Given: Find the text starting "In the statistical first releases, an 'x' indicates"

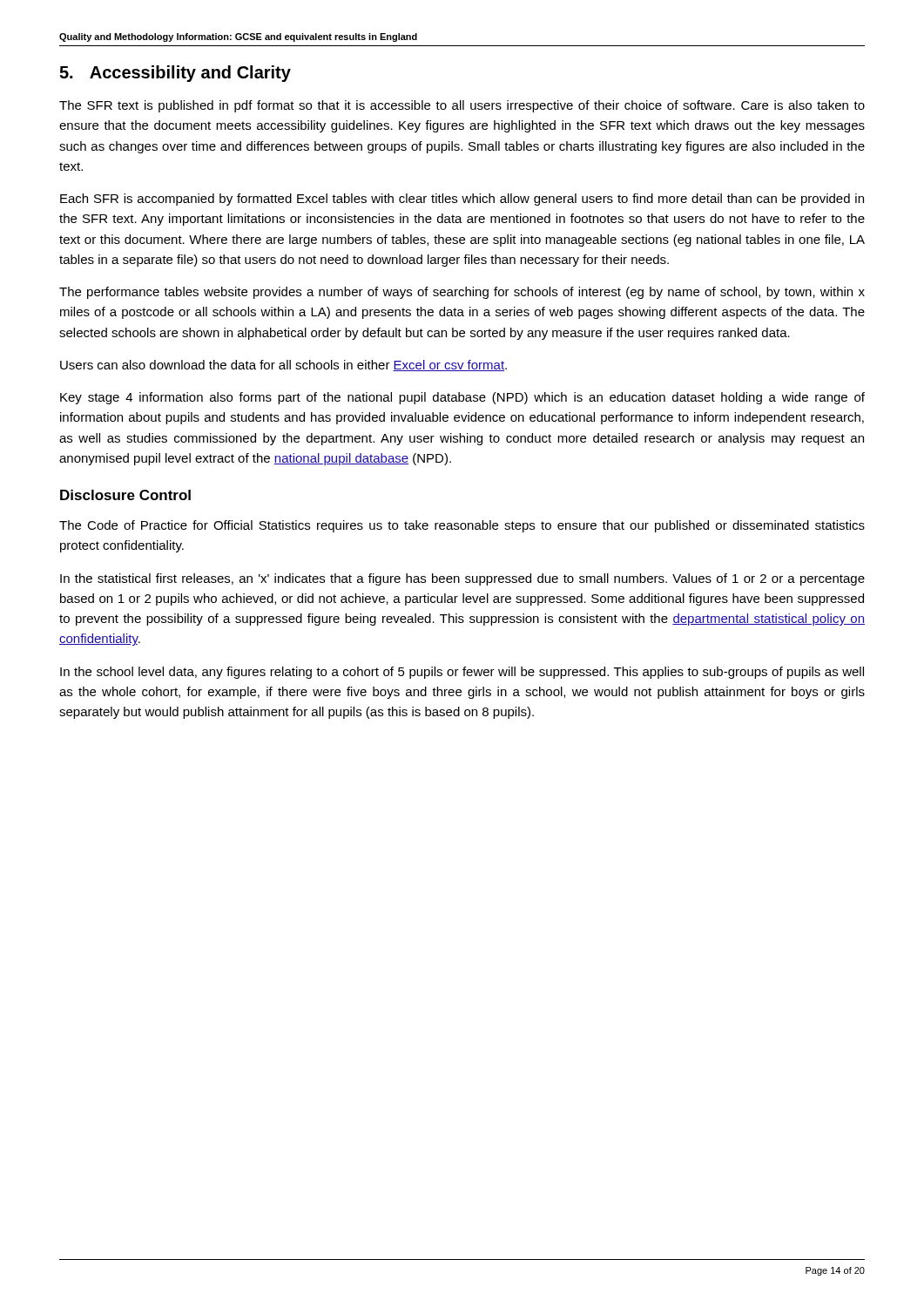Looking at the screenshot, I should coord(462,608).
